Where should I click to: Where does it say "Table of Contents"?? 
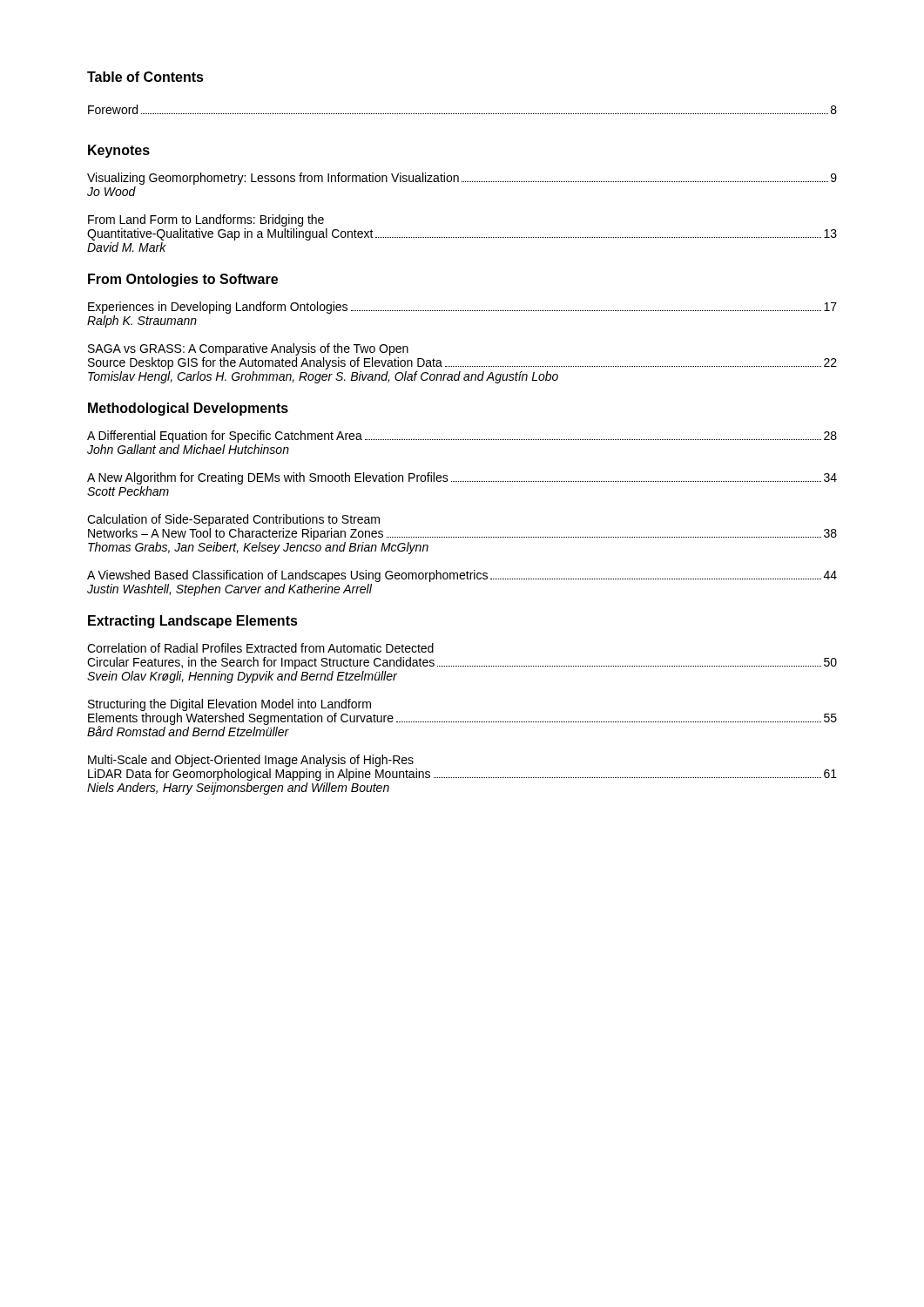click(145, 77)
